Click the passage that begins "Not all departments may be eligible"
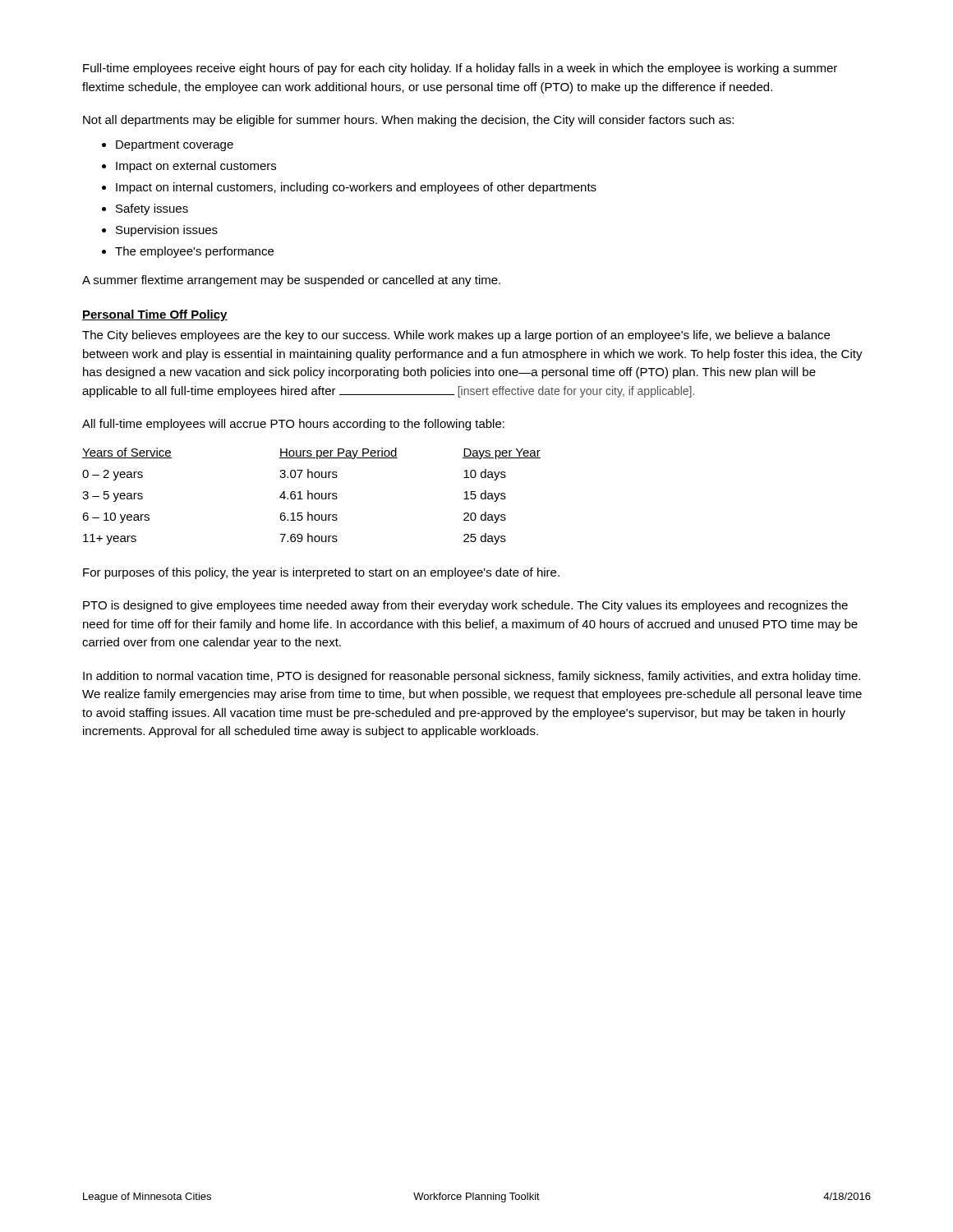The width and height of the screenshot is (953, 1232). (409, 120)
